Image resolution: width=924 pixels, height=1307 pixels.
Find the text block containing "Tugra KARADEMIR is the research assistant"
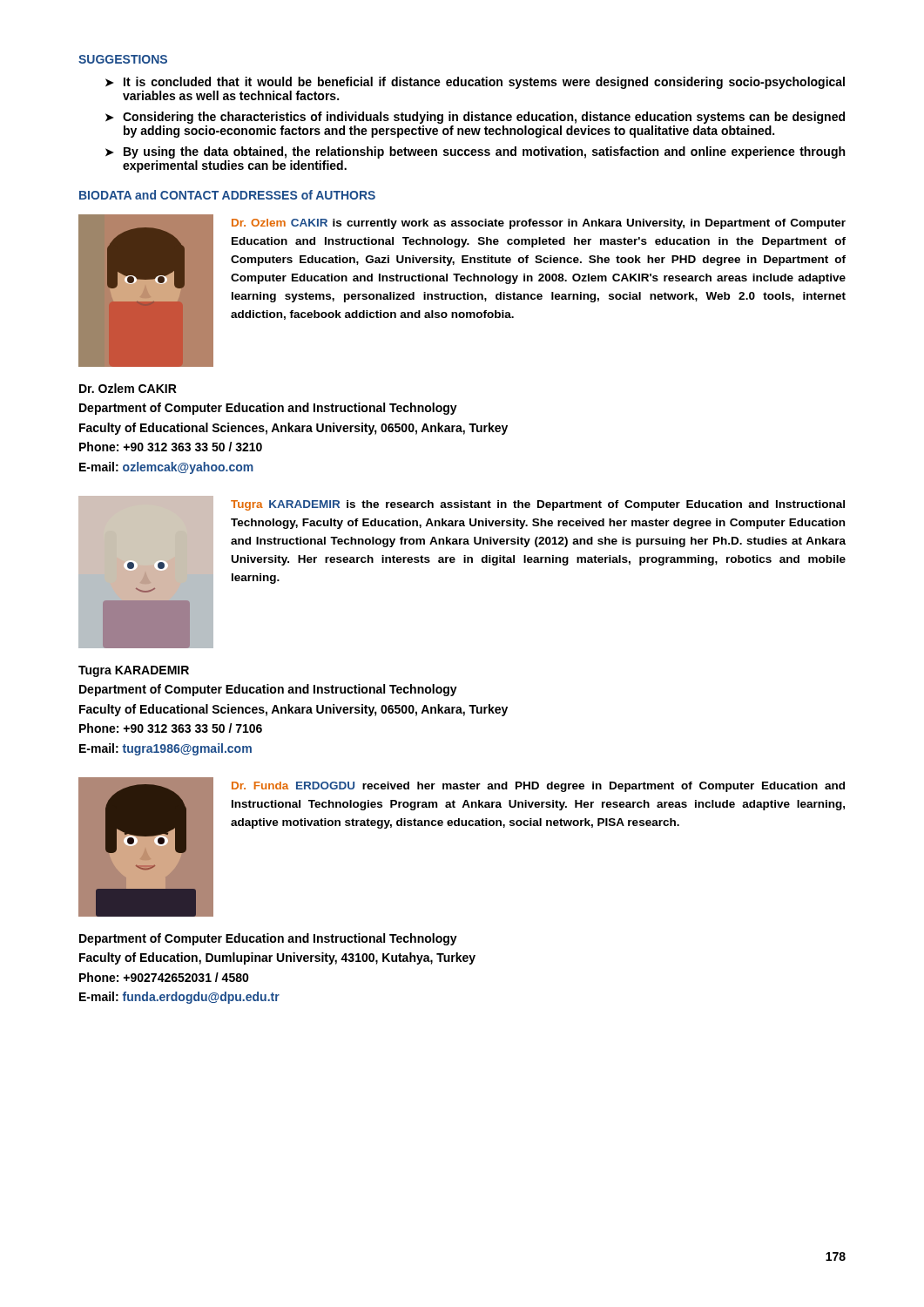click(538, 540)
